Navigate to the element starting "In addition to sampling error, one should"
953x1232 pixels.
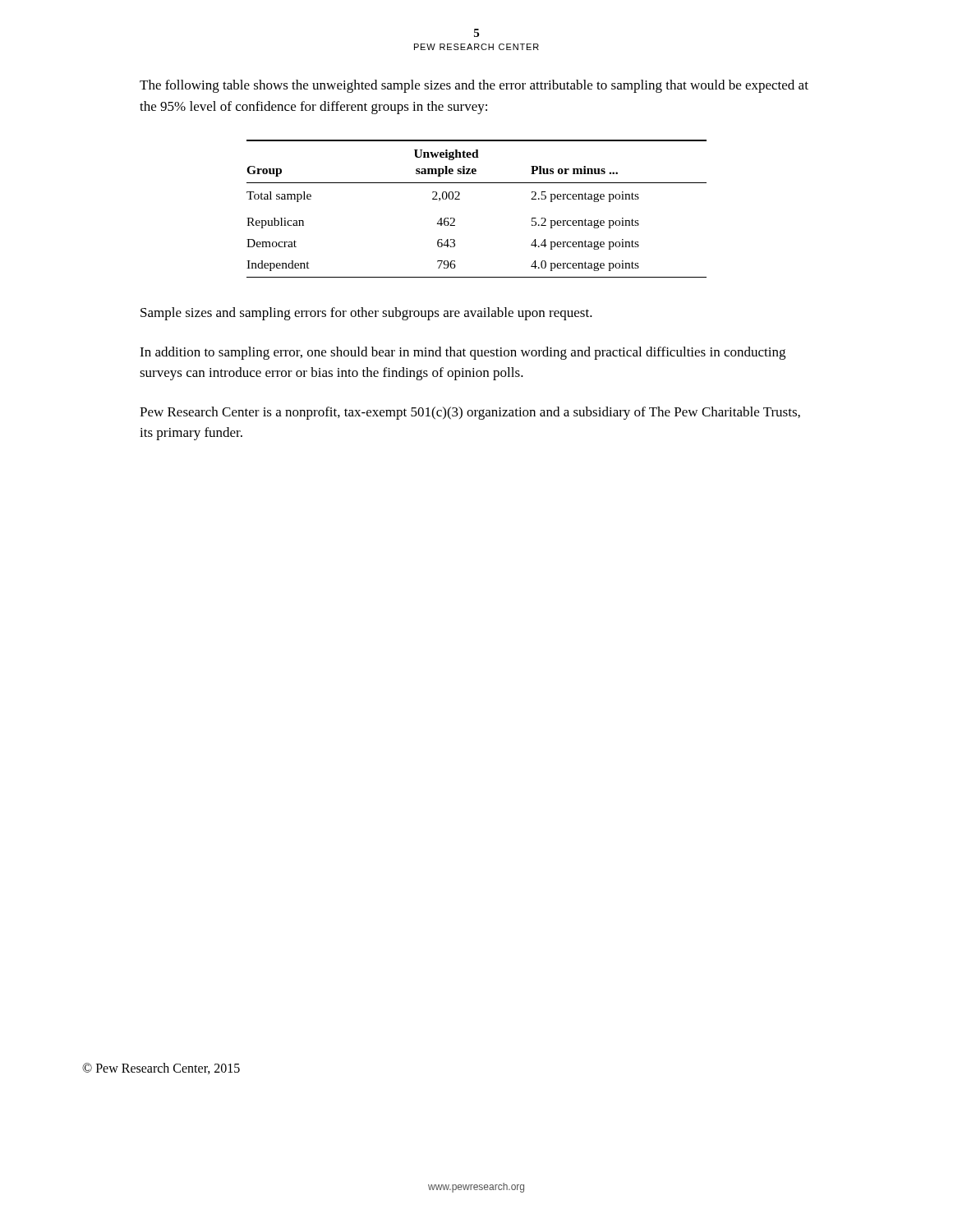[x=463, y=362]
